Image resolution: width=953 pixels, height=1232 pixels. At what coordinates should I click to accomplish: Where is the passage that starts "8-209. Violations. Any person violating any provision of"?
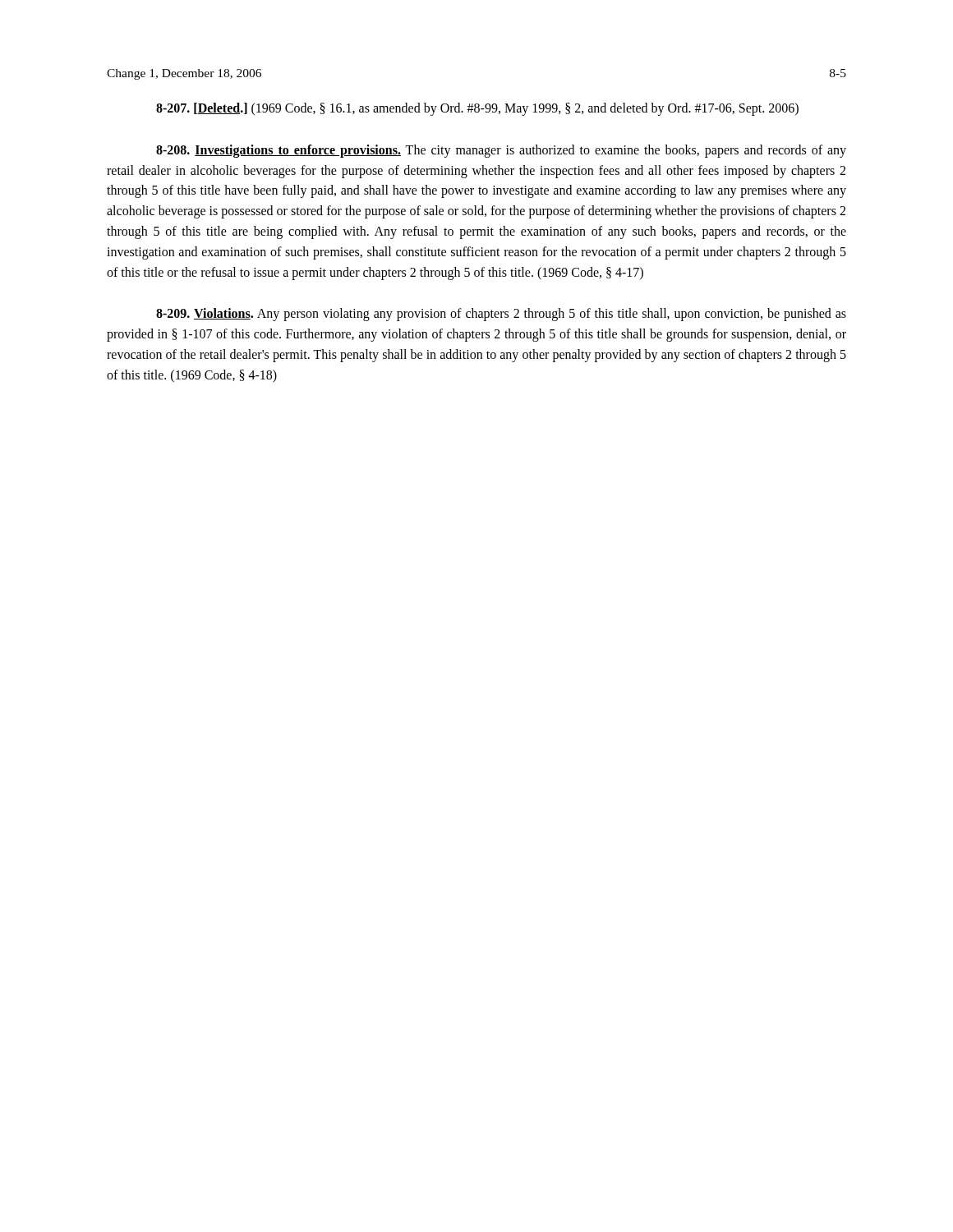476,345
